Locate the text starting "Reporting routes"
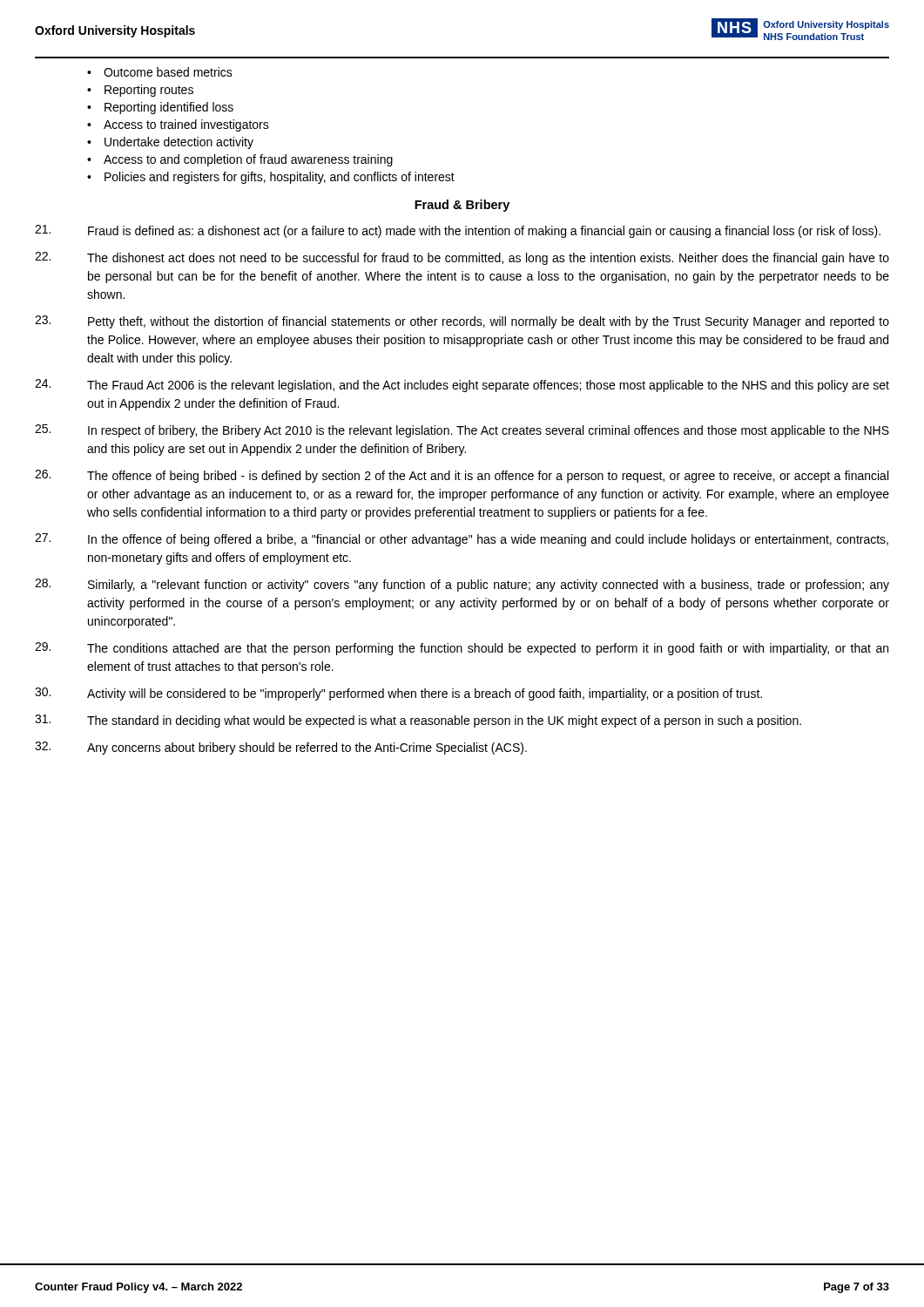Viewport: 924px width, 1307px height. click(149, 90)
